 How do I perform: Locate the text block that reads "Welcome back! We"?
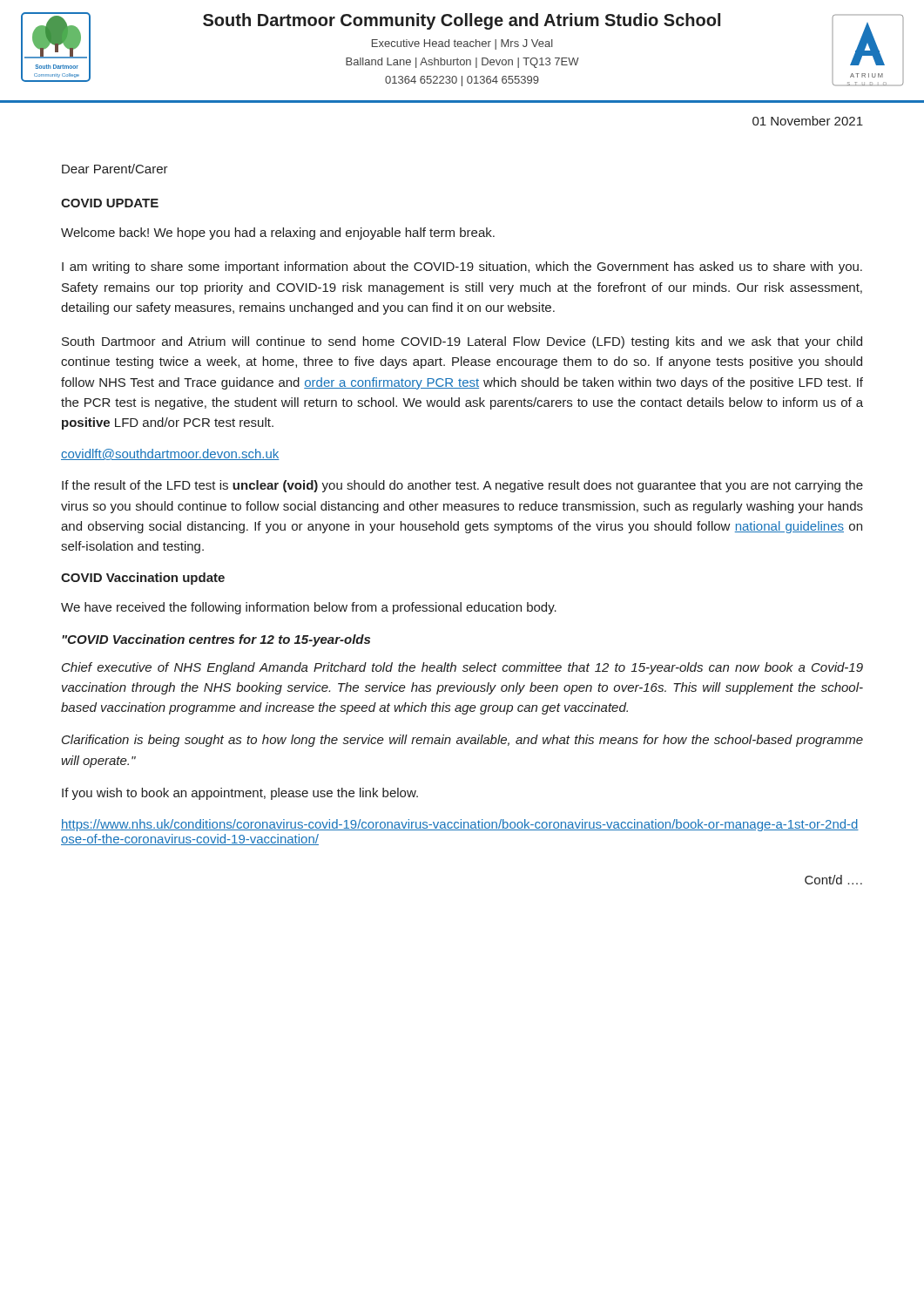click(278, 232)
